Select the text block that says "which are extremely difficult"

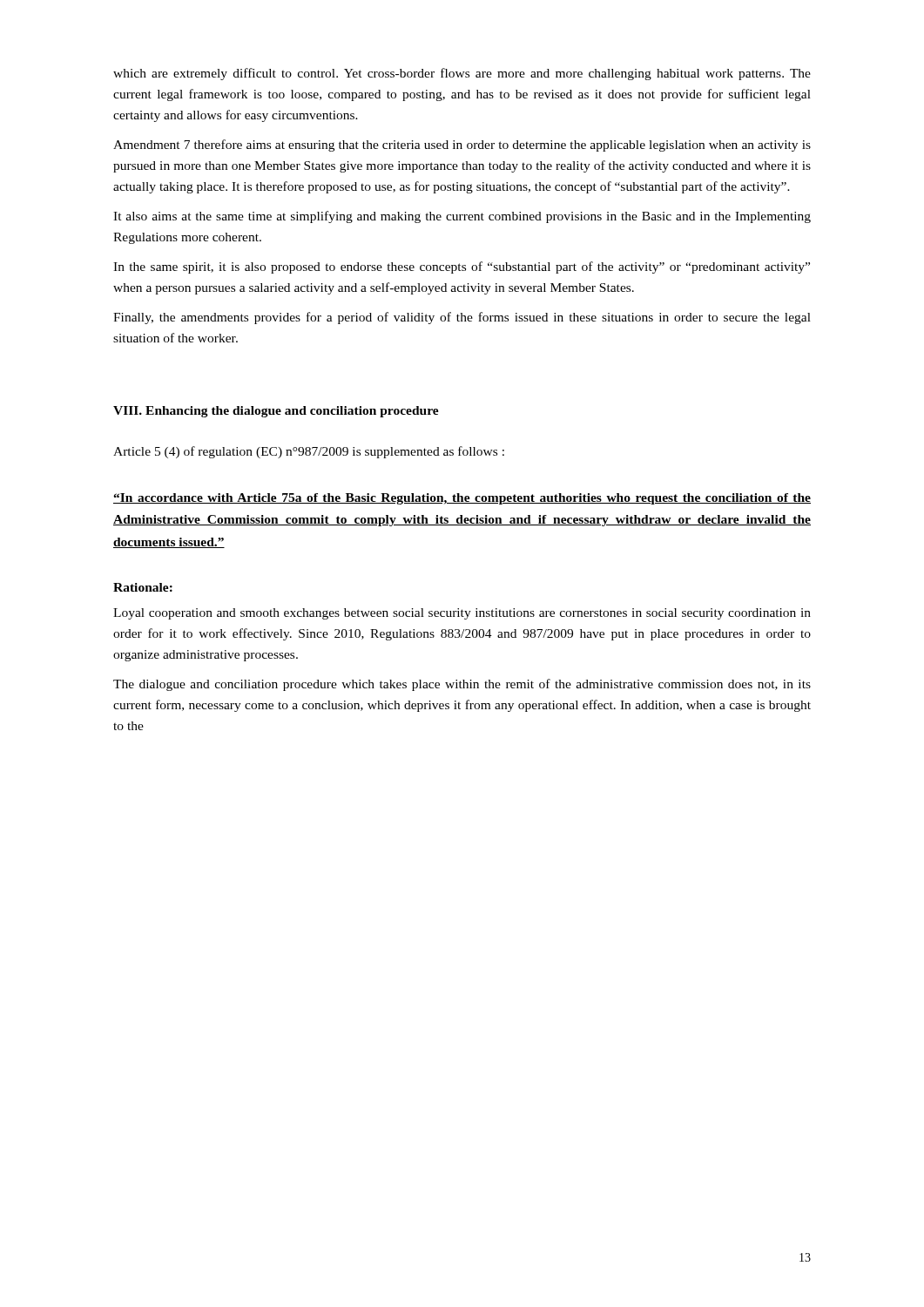coord(462,94)
